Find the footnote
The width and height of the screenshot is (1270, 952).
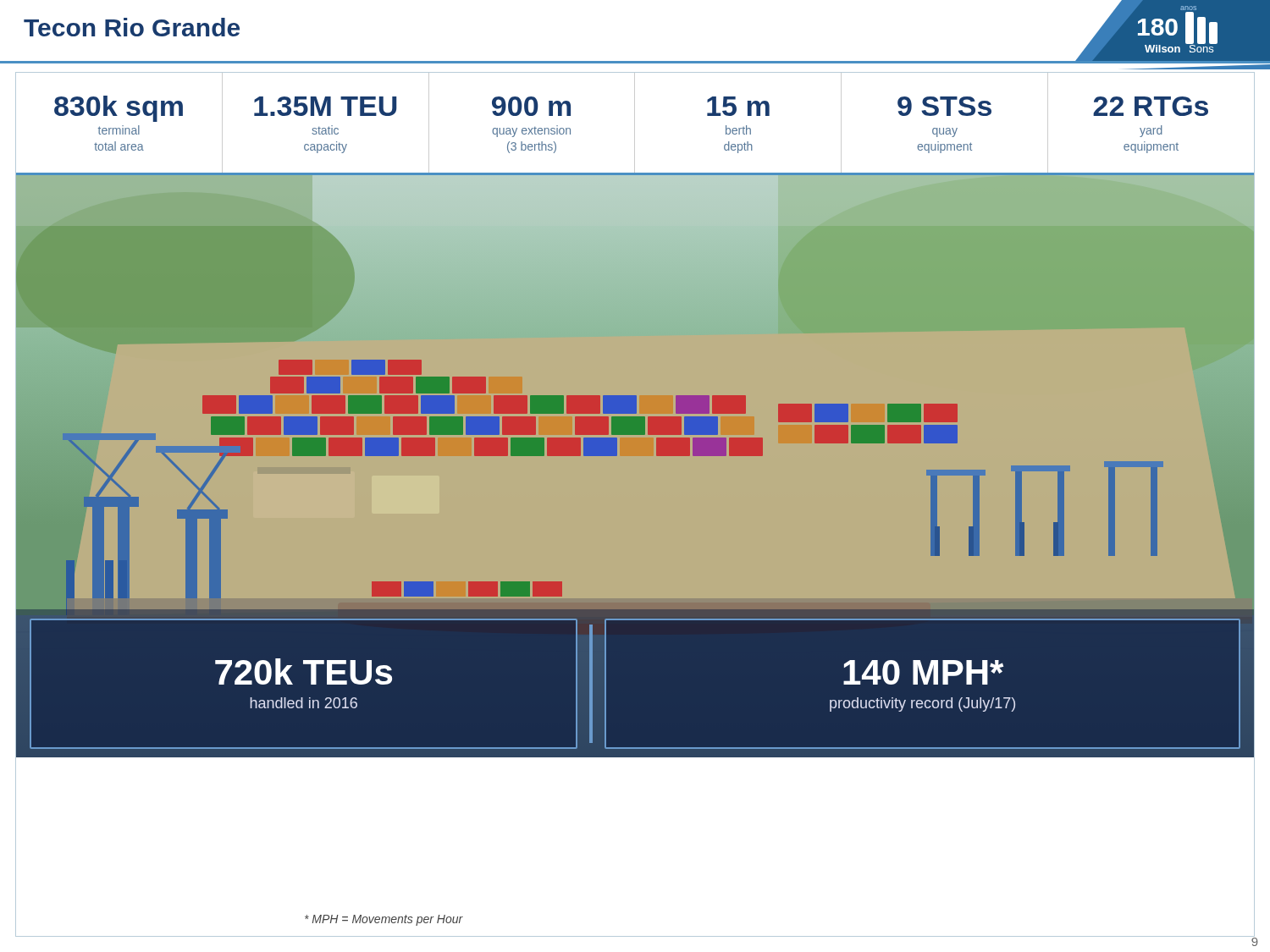pos(383,919)
